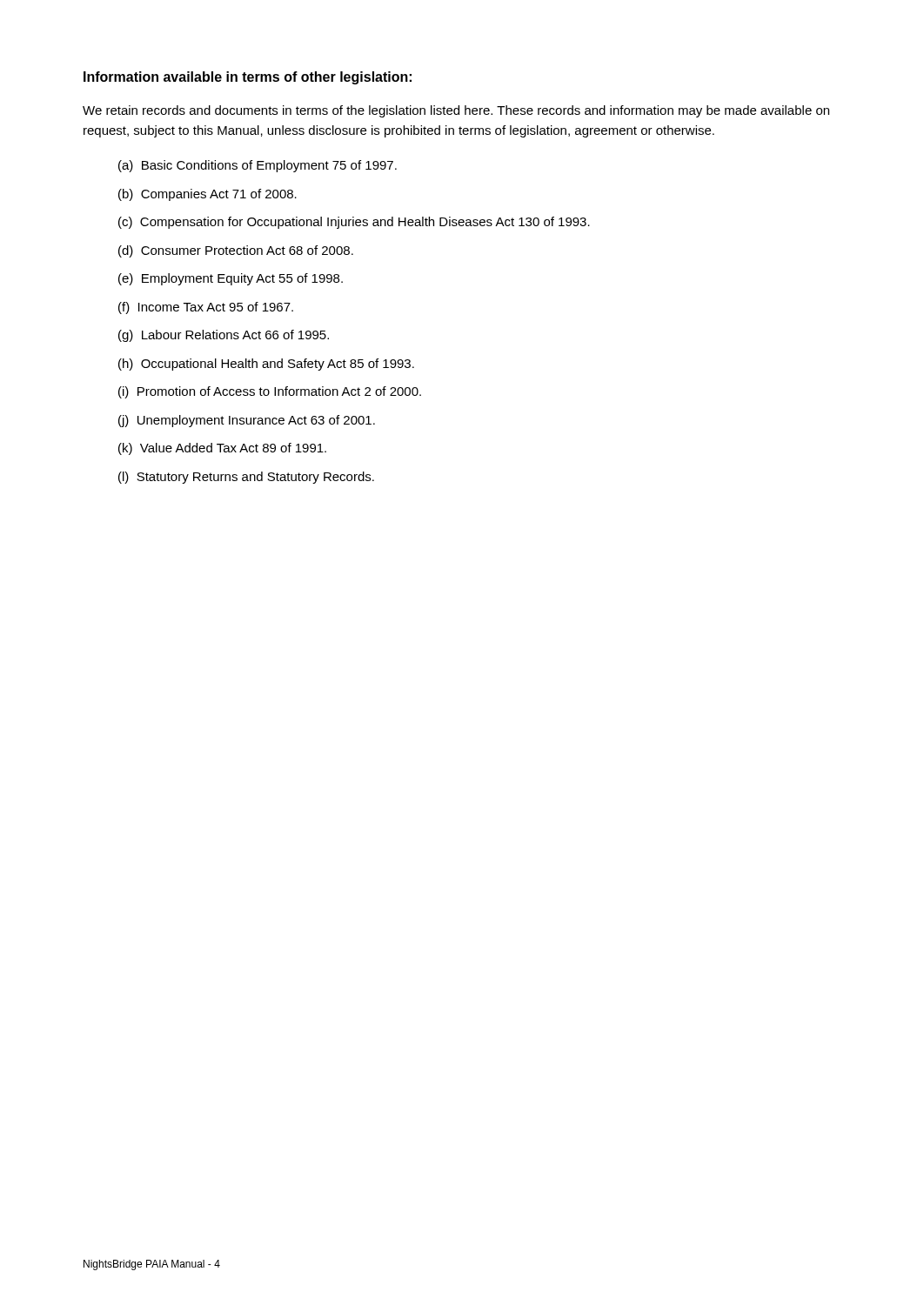This screenshot has width=924, height=1305.
Task: Find the passage starting "(d) Consumer Protection Act"
Action: pyautogui.click(x=236, y=250)
